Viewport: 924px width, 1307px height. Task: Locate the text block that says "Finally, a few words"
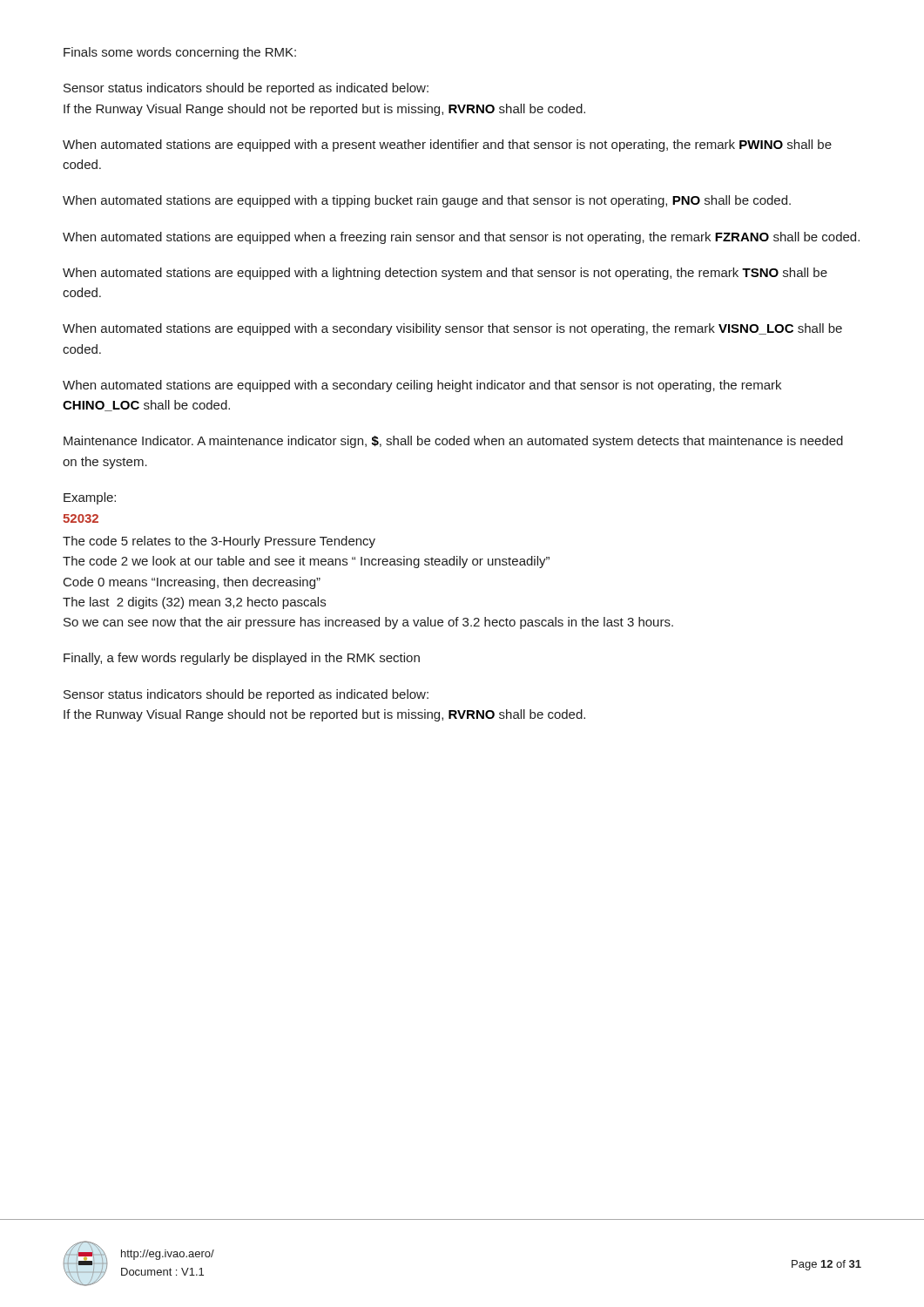[242, 658]
